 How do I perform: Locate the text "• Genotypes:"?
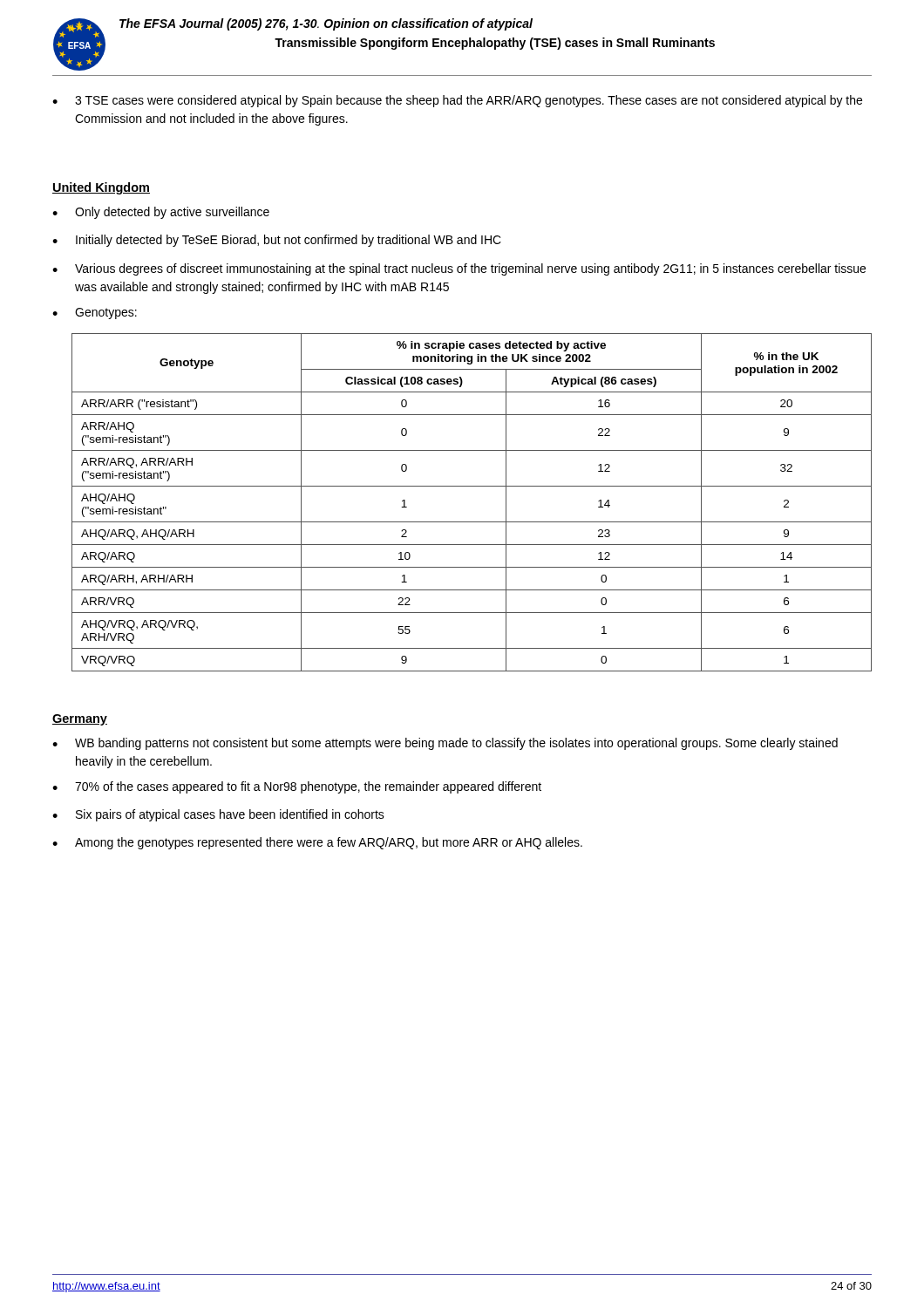(95, 313)
